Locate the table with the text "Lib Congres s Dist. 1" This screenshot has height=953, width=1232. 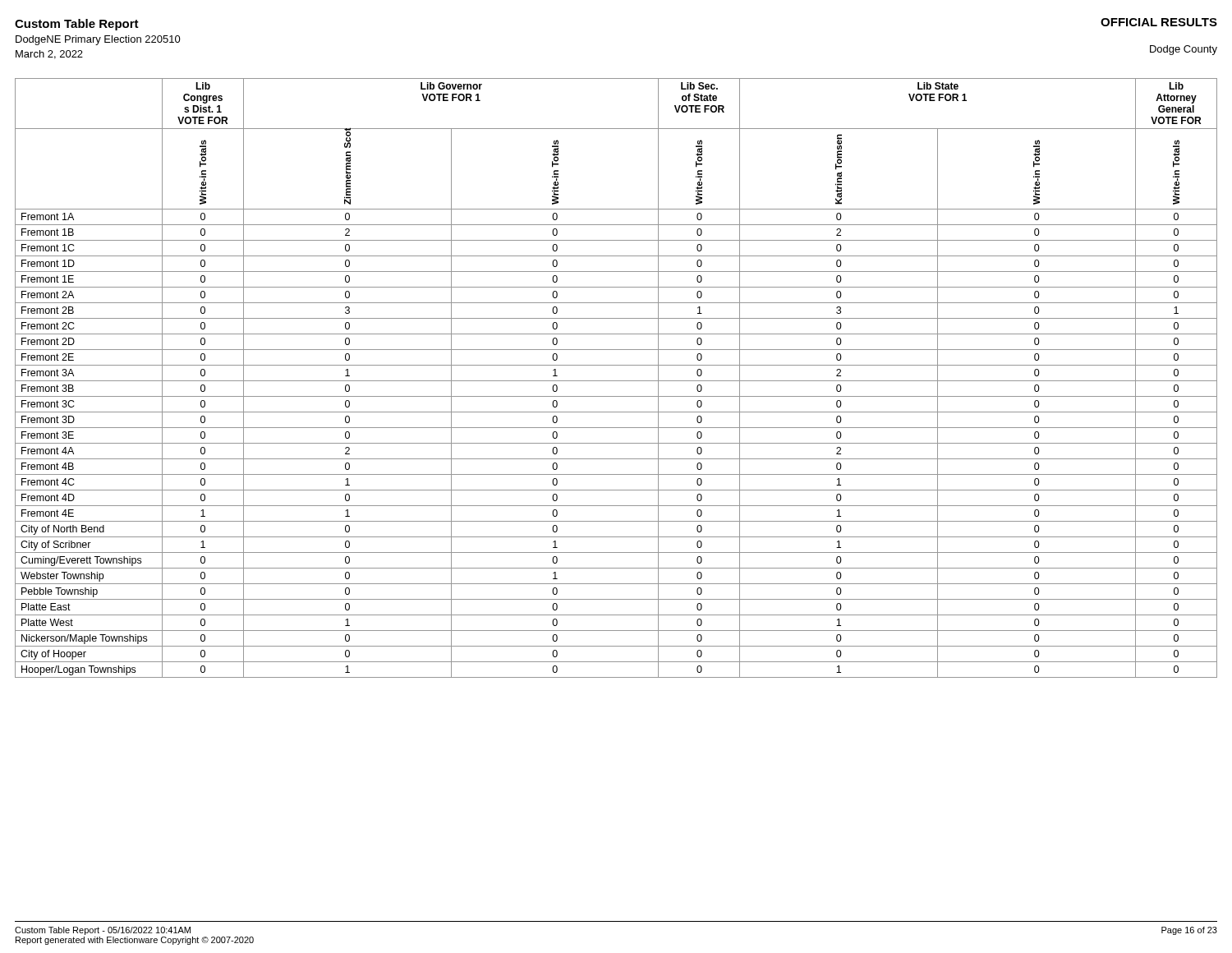pos(616,378)
